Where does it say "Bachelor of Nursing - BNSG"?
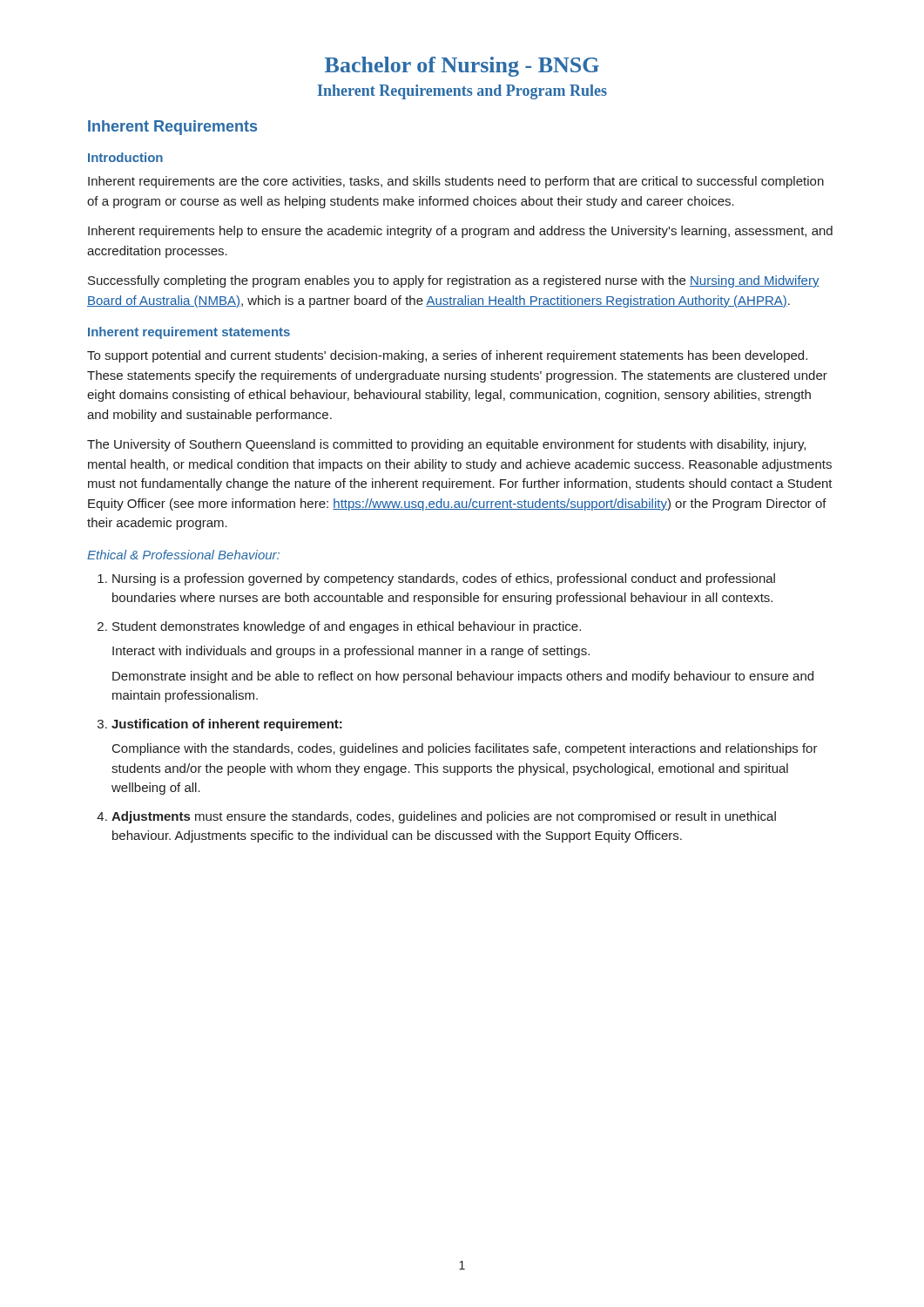This screenshot has width=924, height=1307. point(462,65)
